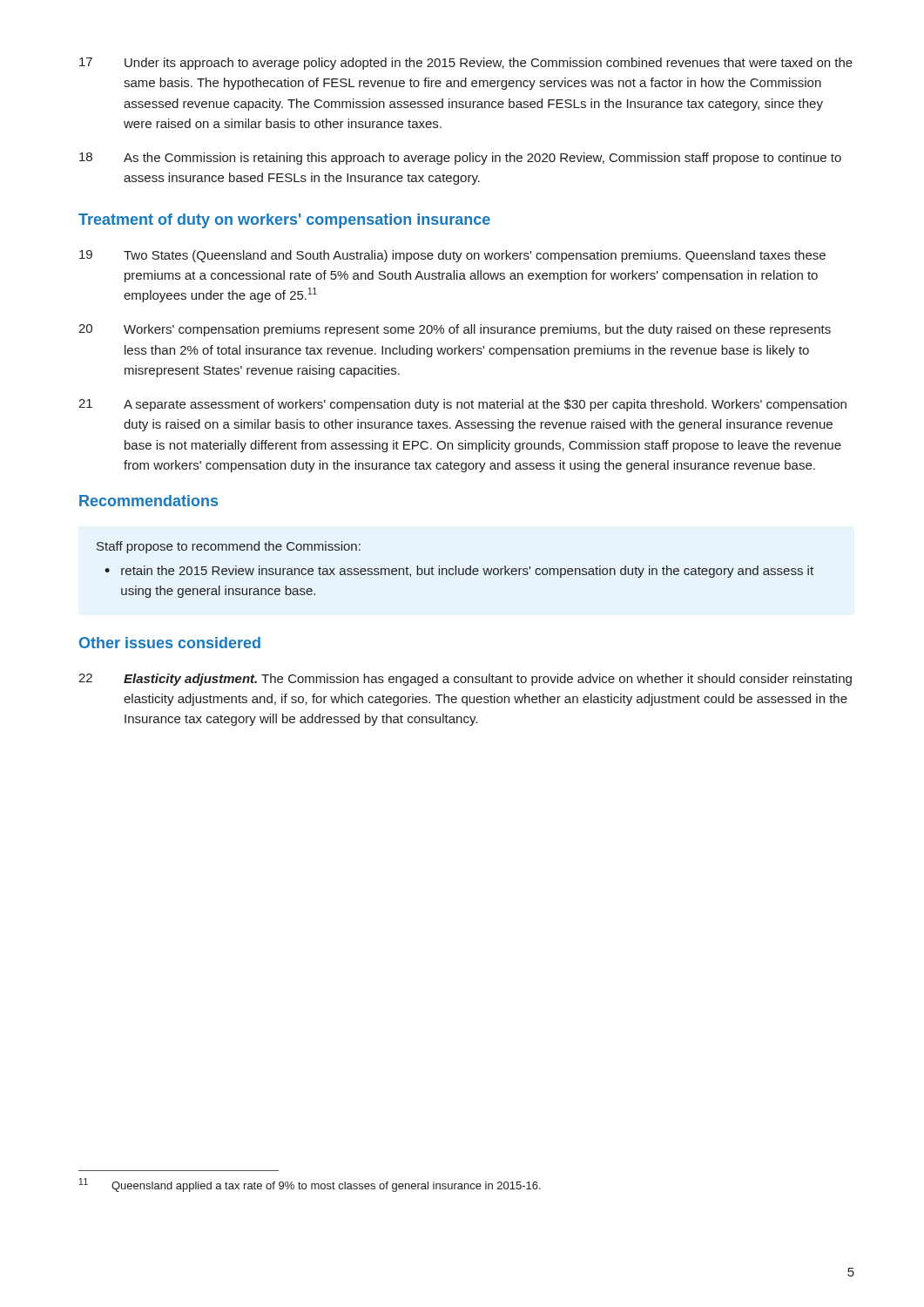Point to the text starting "Staff propose to recommend the Commission:"
The image size is (924, 1307).
point(229,546)
